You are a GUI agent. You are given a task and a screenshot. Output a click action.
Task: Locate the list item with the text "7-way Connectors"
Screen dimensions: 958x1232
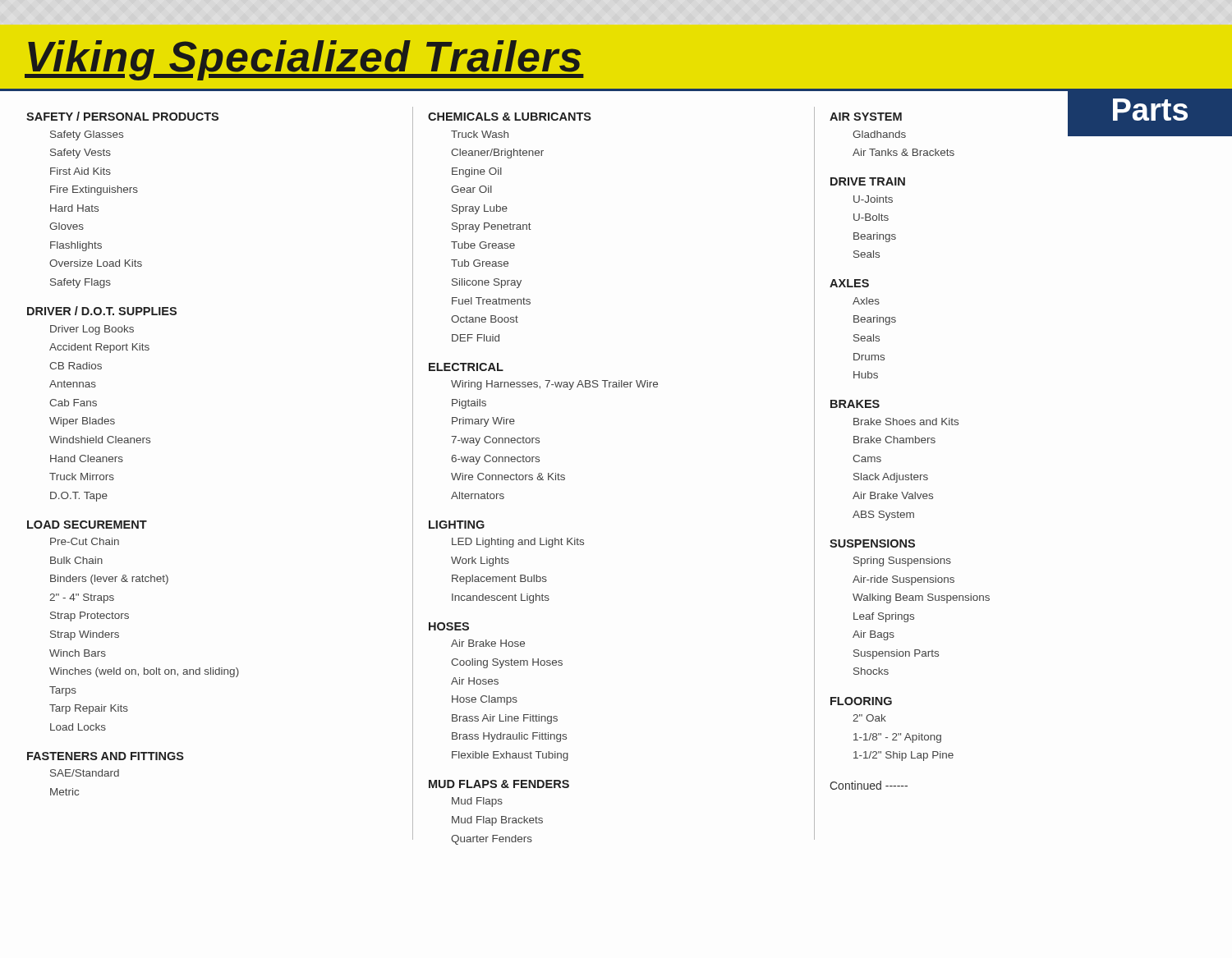click(496, 440)
